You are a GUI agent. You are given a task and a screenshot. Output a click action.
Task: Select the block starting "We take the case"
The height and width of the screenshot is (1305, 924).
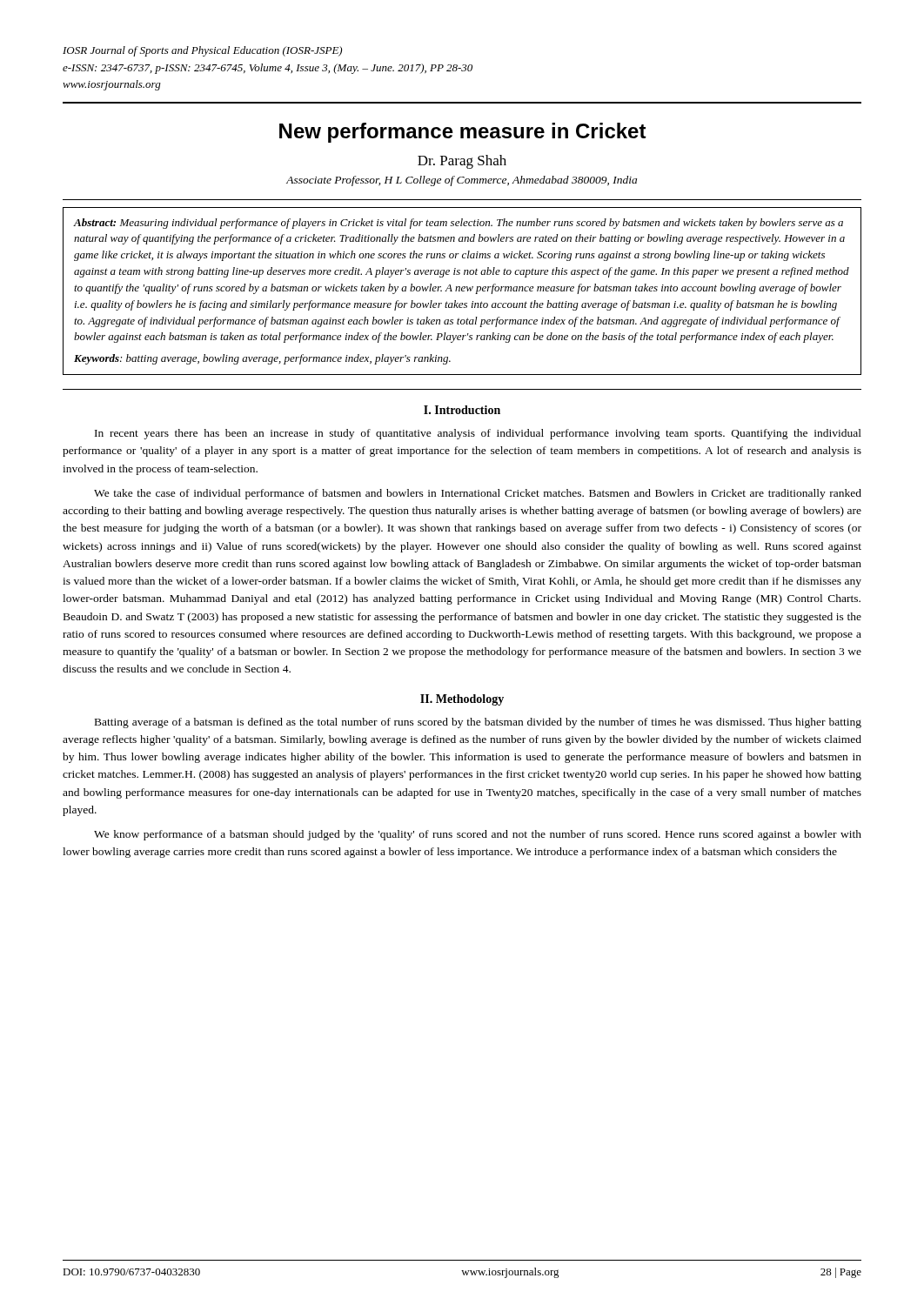click(x=462, y=581)
